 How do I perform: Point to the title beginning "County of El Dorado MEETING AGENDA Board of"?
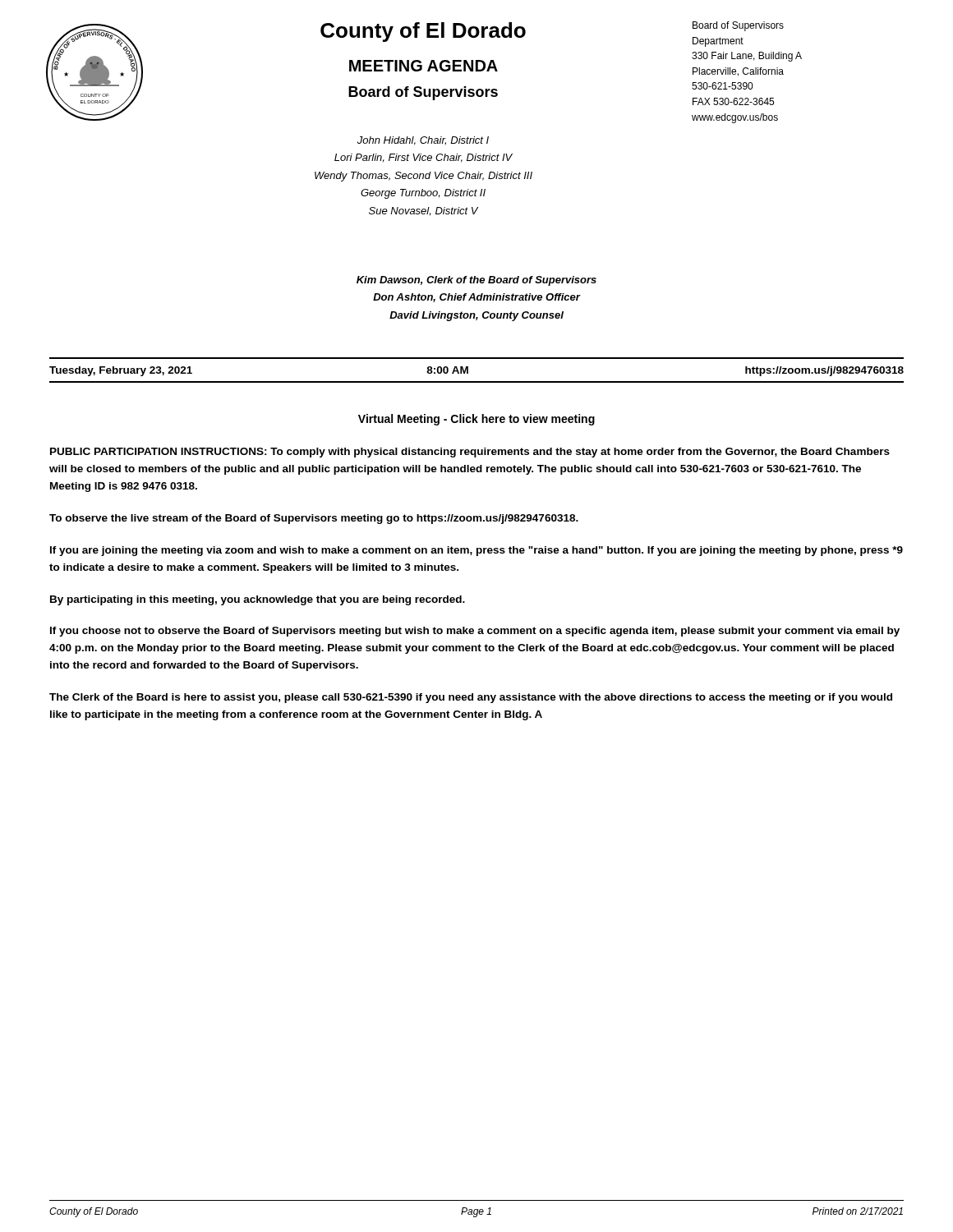pyautogui.click(x=423, y=60)
